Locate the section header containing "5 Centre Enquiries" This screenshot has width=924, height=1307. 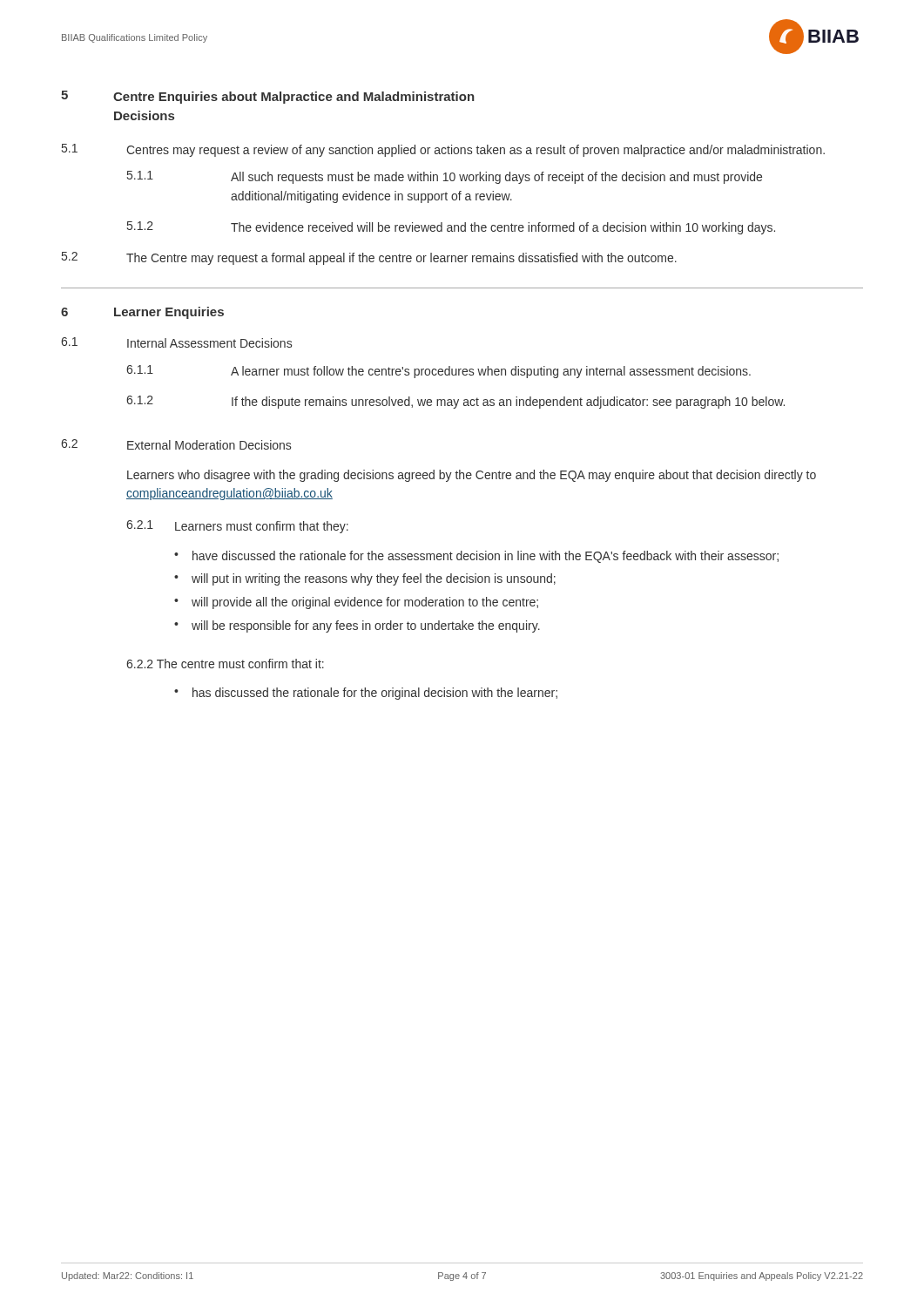pos(268,106)
